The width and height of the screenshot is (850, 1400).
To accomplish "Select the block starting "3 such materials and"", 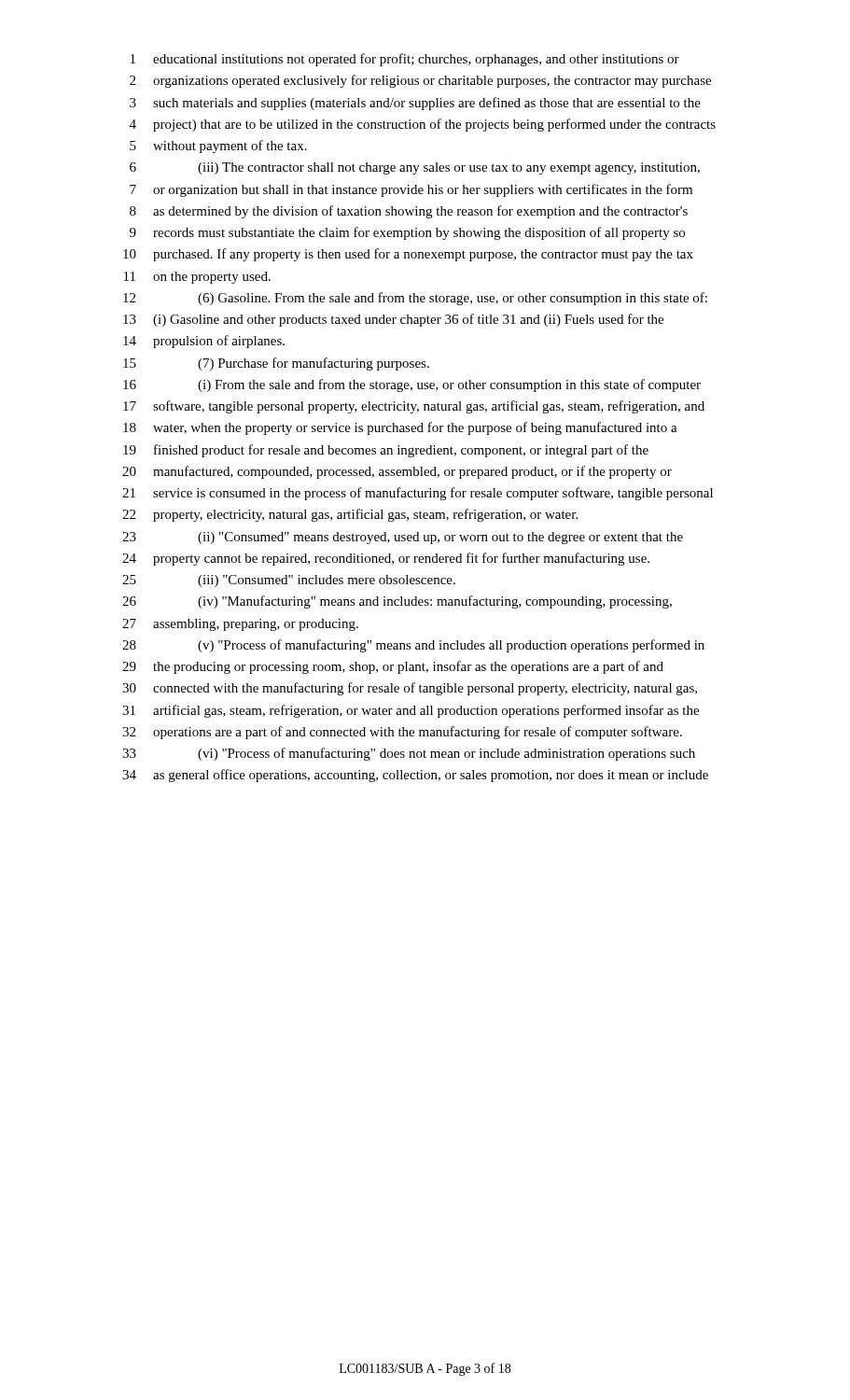I will pos(439,103).
